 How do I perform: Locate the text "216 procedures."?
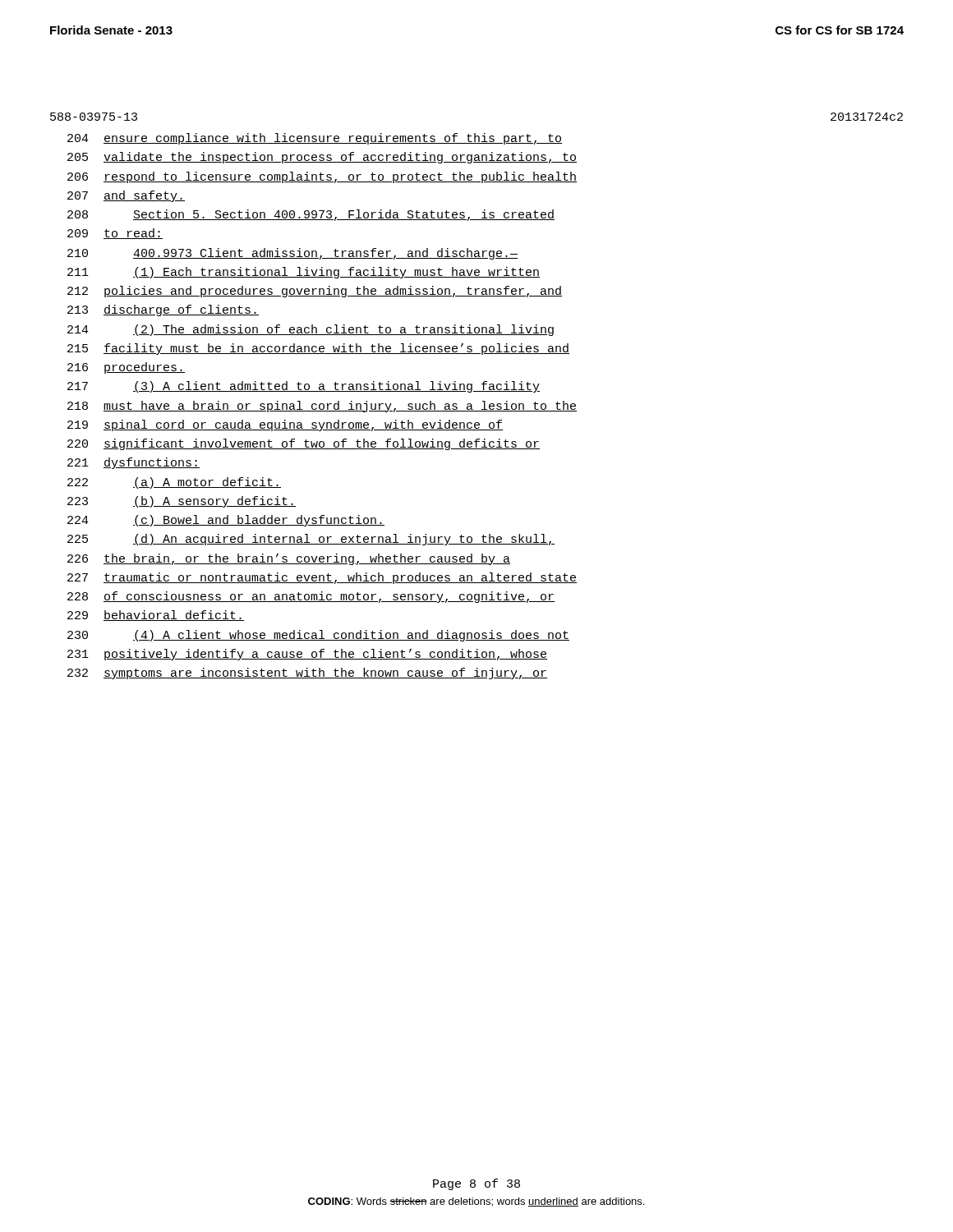click(126, 368)
